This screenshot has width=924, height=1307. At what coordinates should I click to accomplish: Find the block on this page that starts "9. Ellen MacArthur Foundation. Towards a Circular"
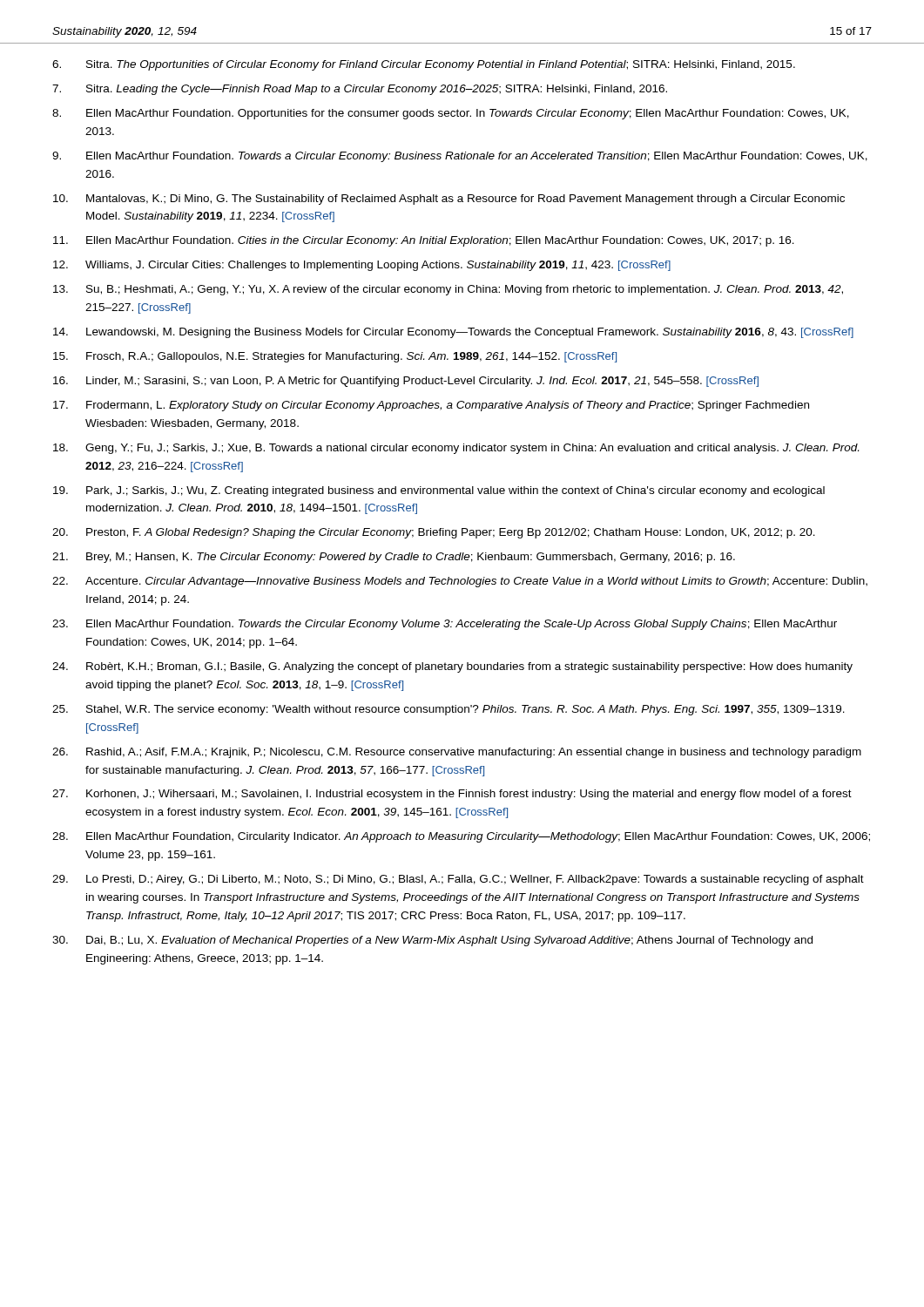462,165
